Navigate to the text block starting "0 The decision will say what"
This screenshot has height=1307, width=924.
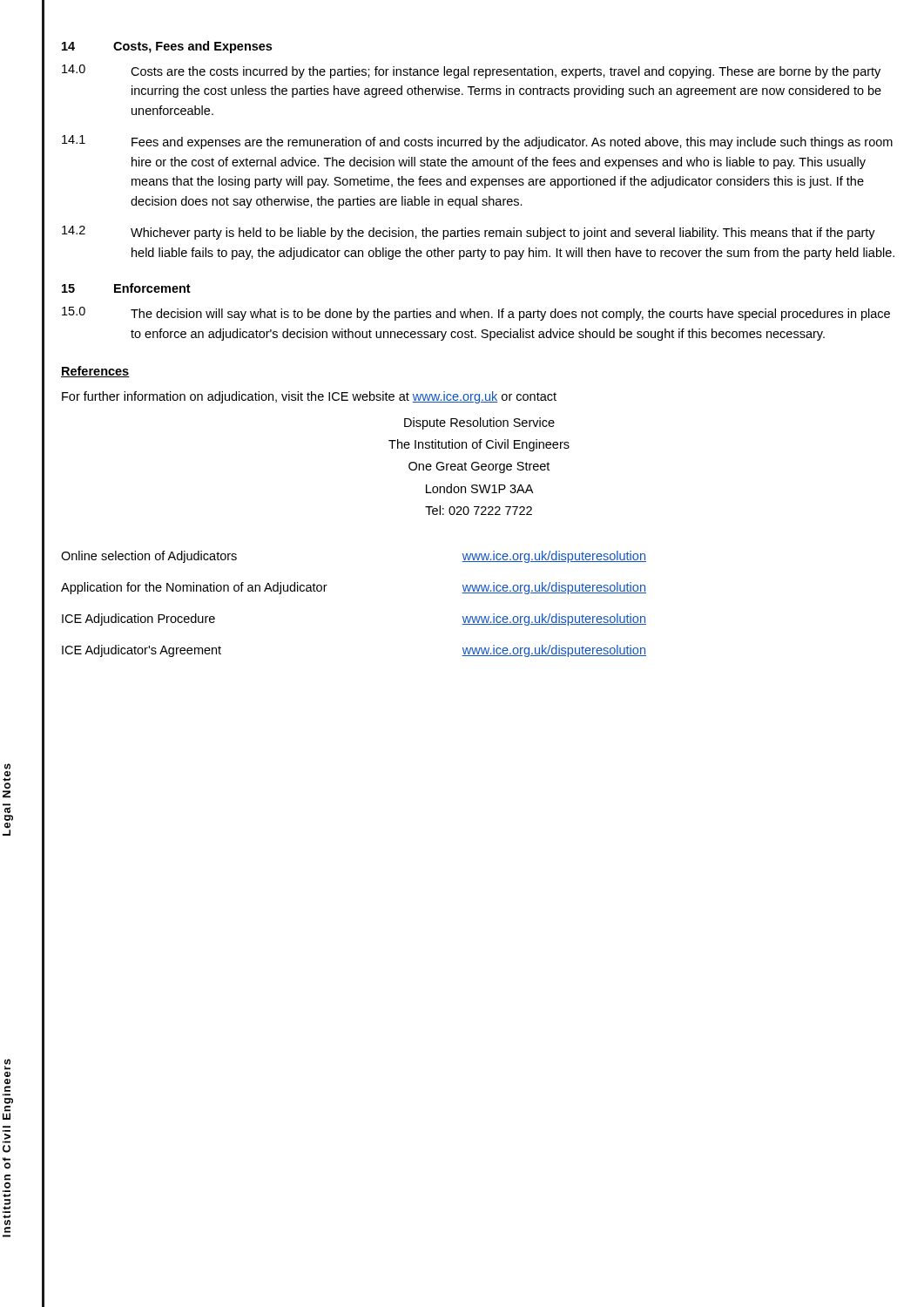point(479,324)
